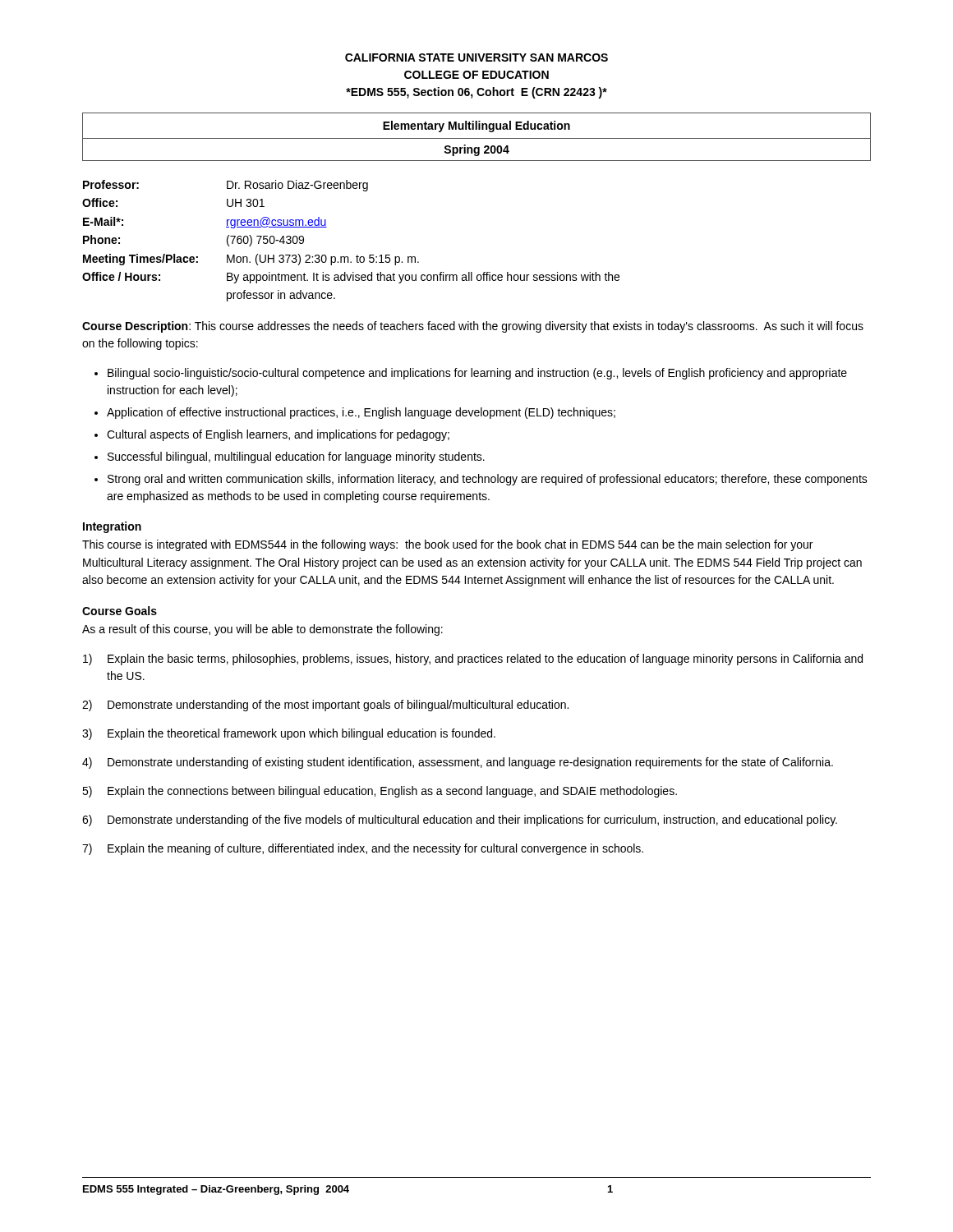Locate the block starting "Elementary Multilingual Education"
Screen dimensions: 1232x953
(x=476, y=126)
